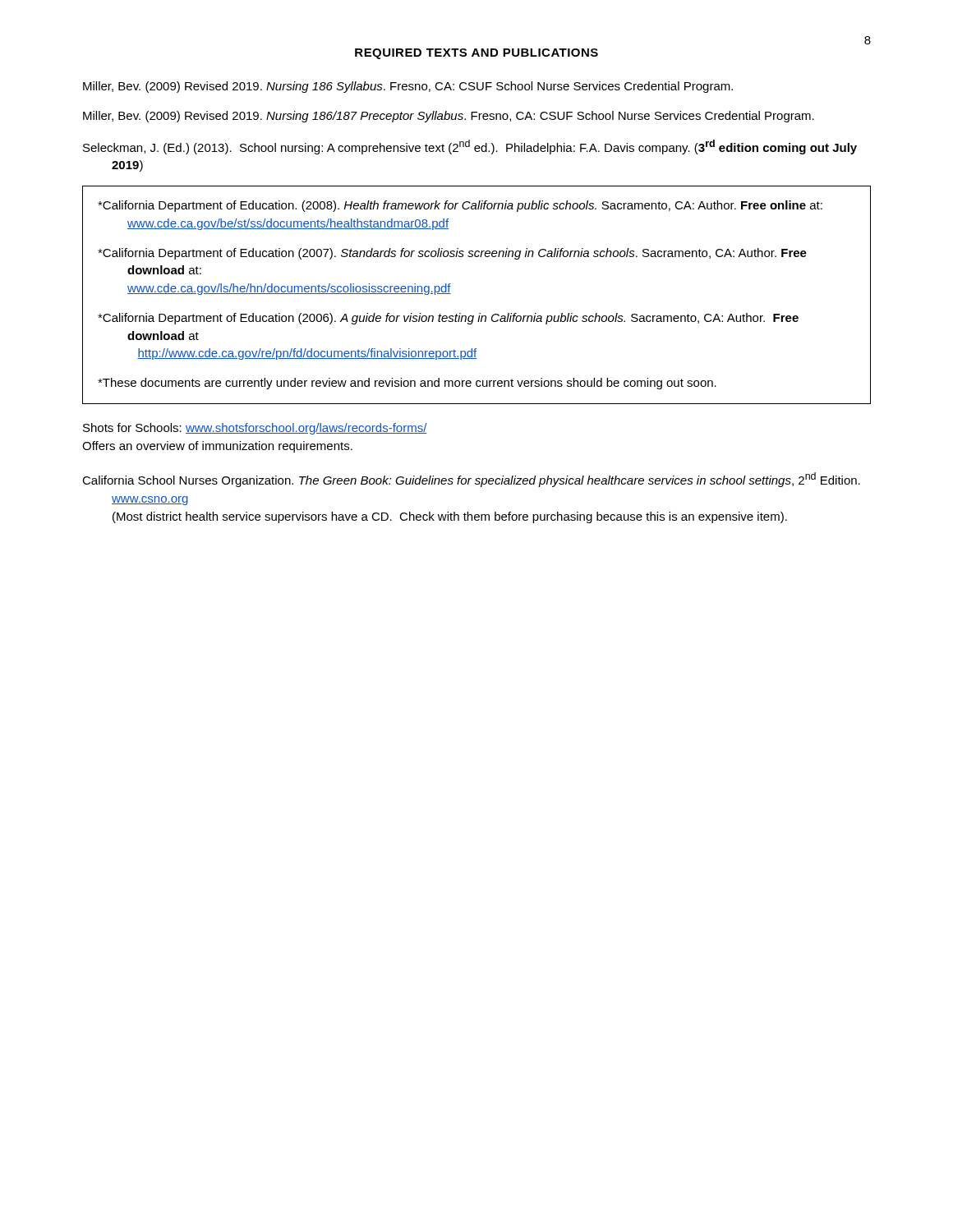Find the element starting "Seleckman, J. (Ed.) (2013). School nursing:"
Image resolution: width=953 pixels, height=1232 pixels.
[470, 155]
